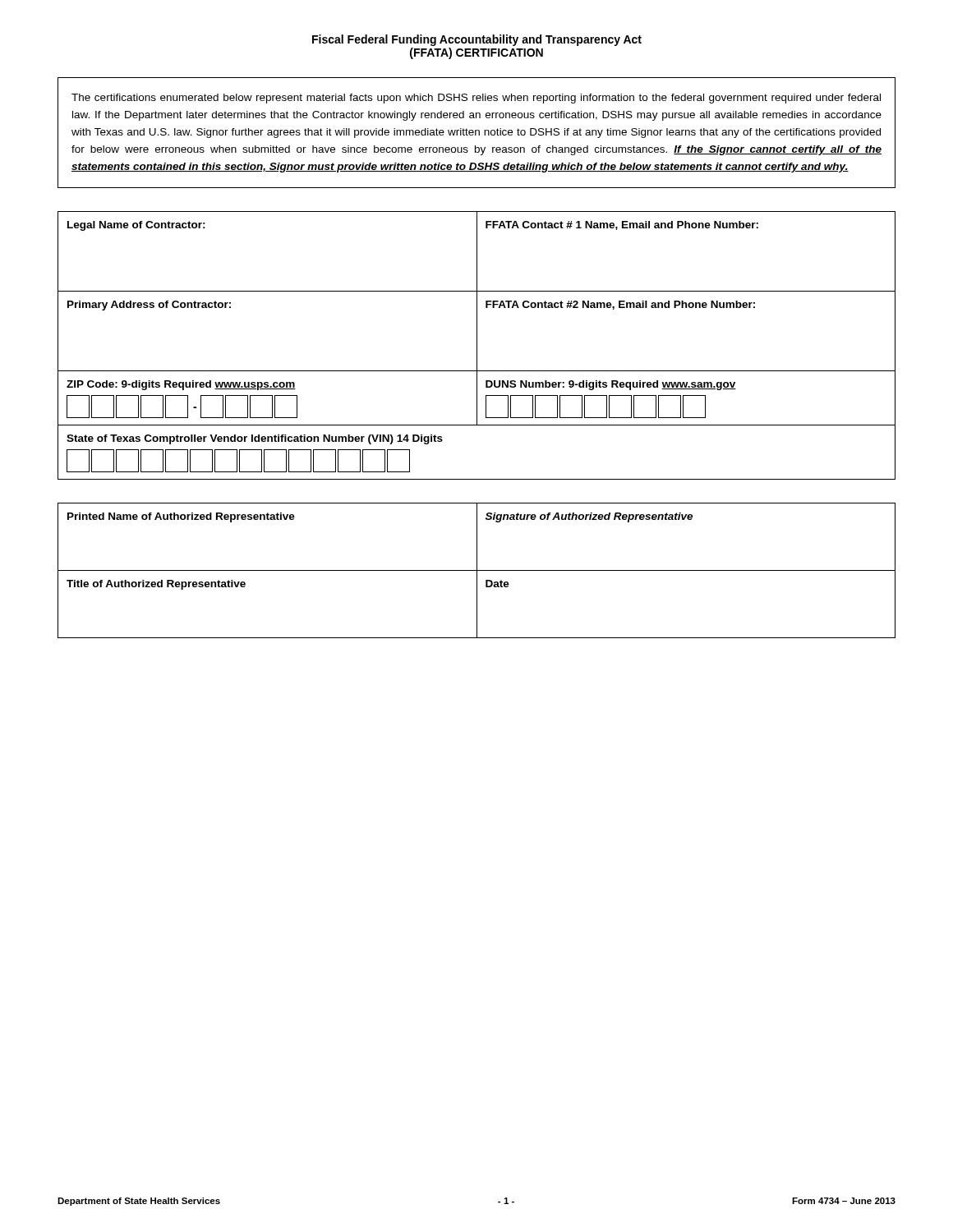Click on the region starting "Fiscal Federal Funding Accountability and"
Screen dimensions: 1232x953
click(x=476, y=46)
